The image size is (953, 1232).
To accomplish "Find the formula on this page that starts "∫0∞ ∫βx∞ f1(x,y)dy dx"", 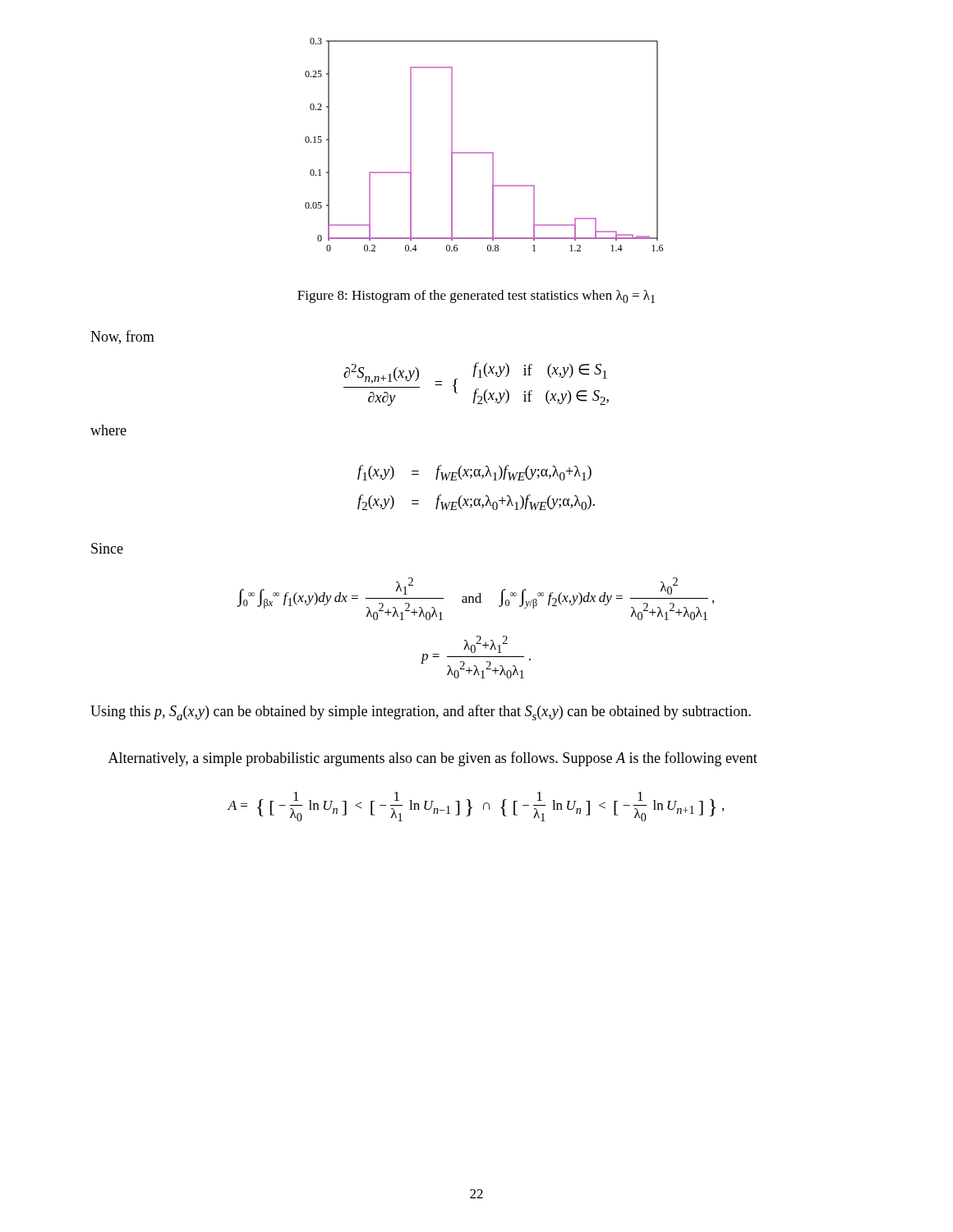I will [476, 630].
